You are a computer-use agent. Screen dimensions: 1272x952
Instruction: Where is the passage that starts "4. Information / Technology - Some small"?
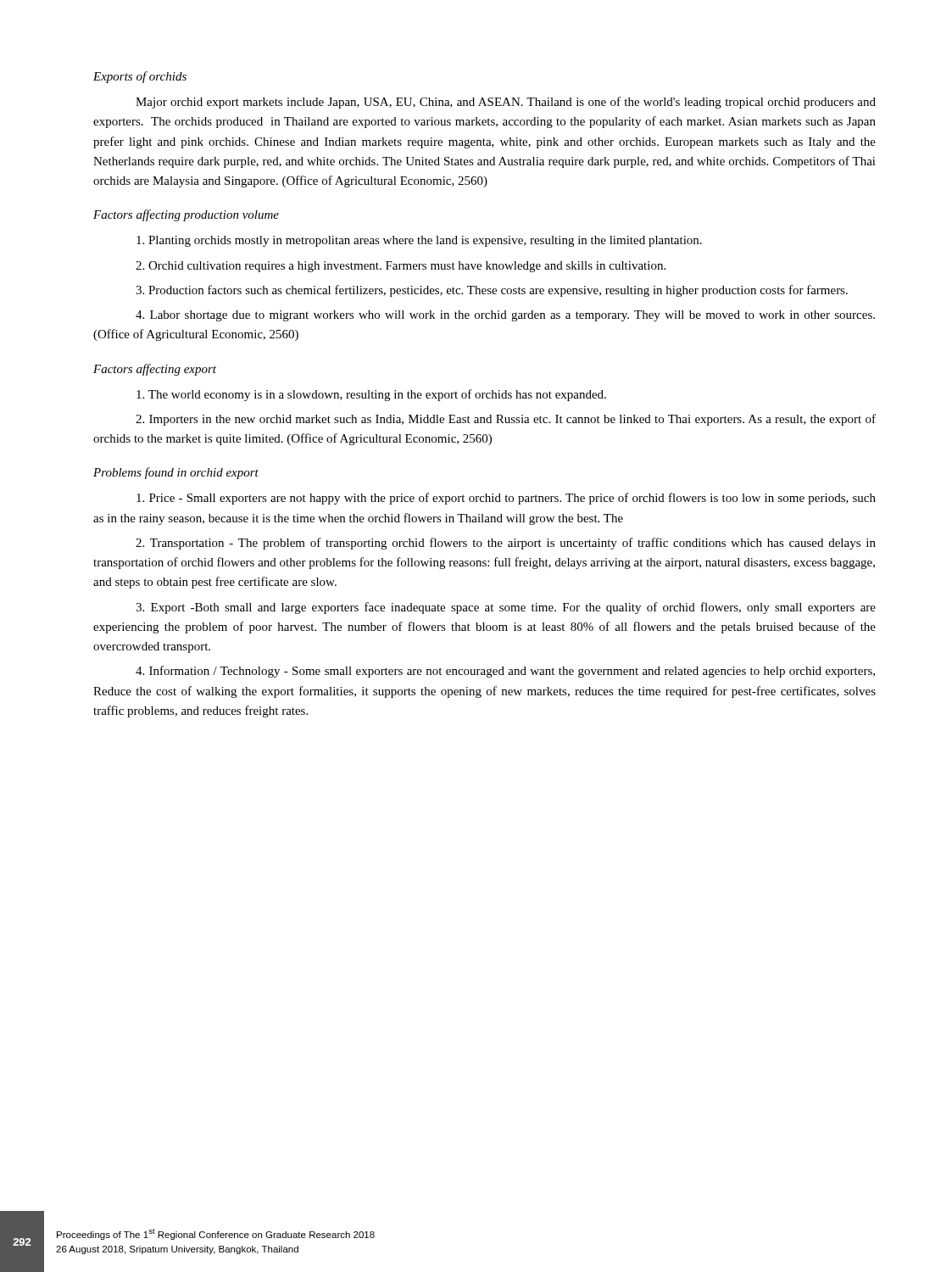(x=485, y=691)
